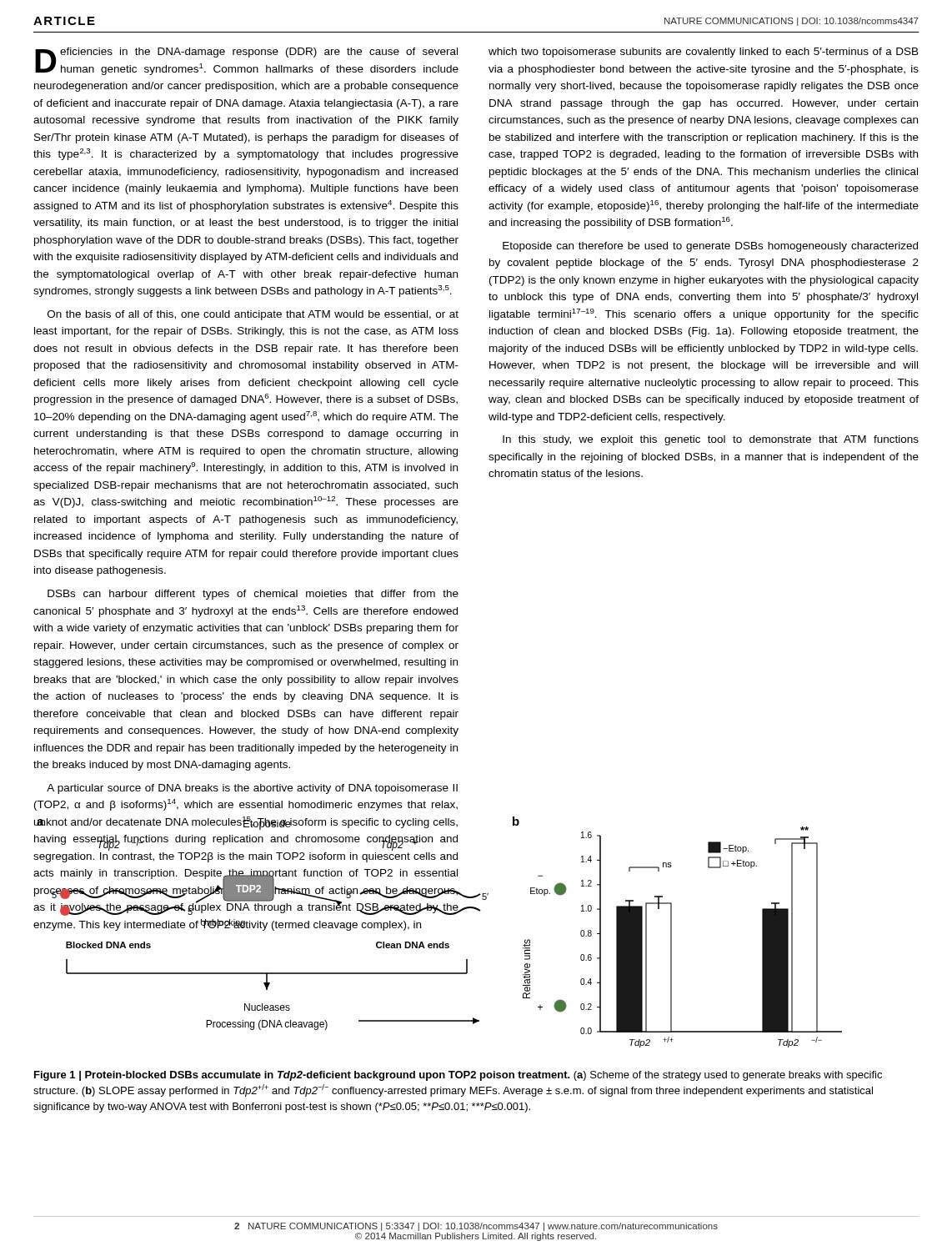Screen dimensions: 1251x952
Task: Select the bar chart
Action: (688, 936)
